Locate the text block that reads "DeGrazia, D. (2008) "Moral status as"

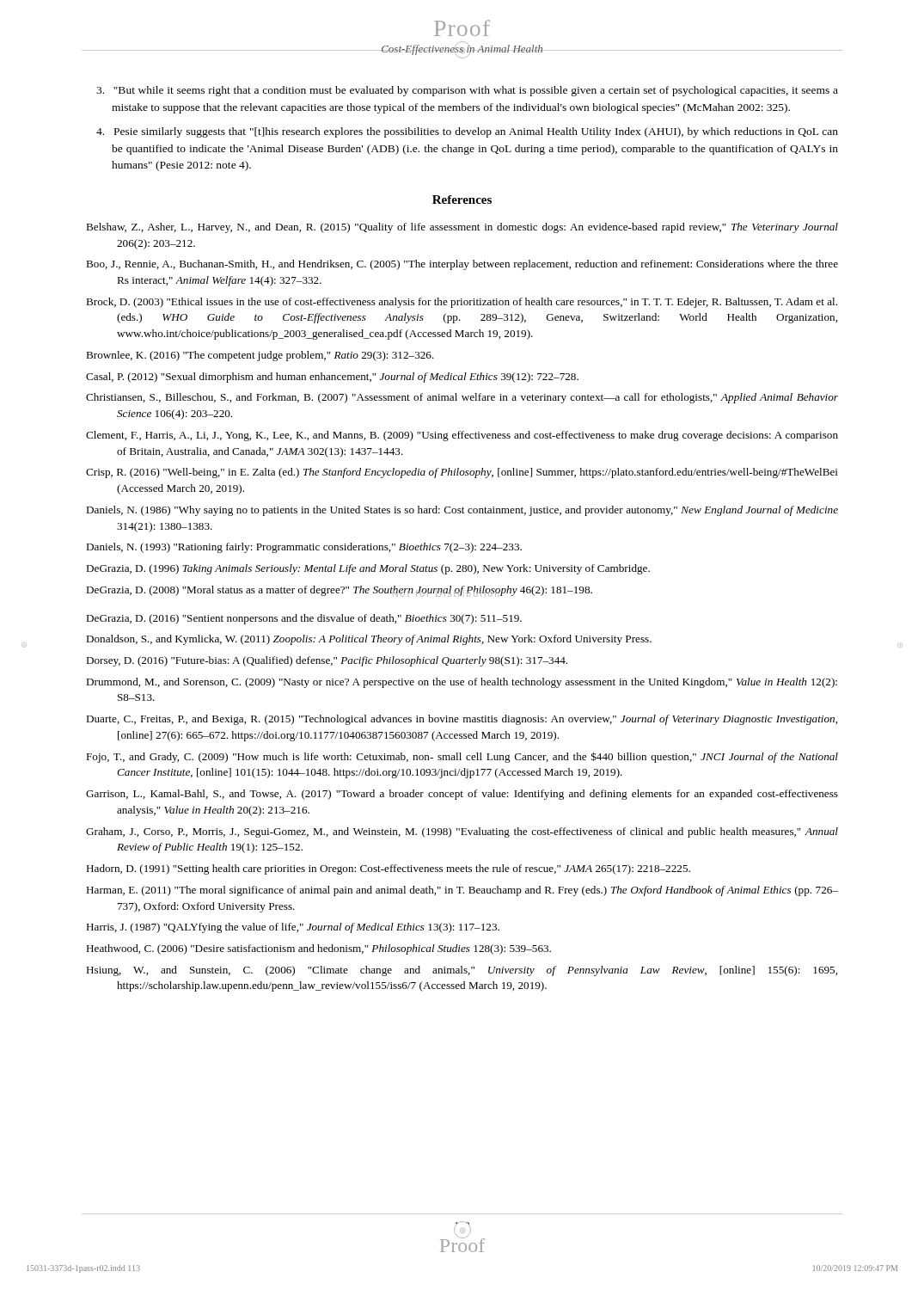click(x=339, y=590)
